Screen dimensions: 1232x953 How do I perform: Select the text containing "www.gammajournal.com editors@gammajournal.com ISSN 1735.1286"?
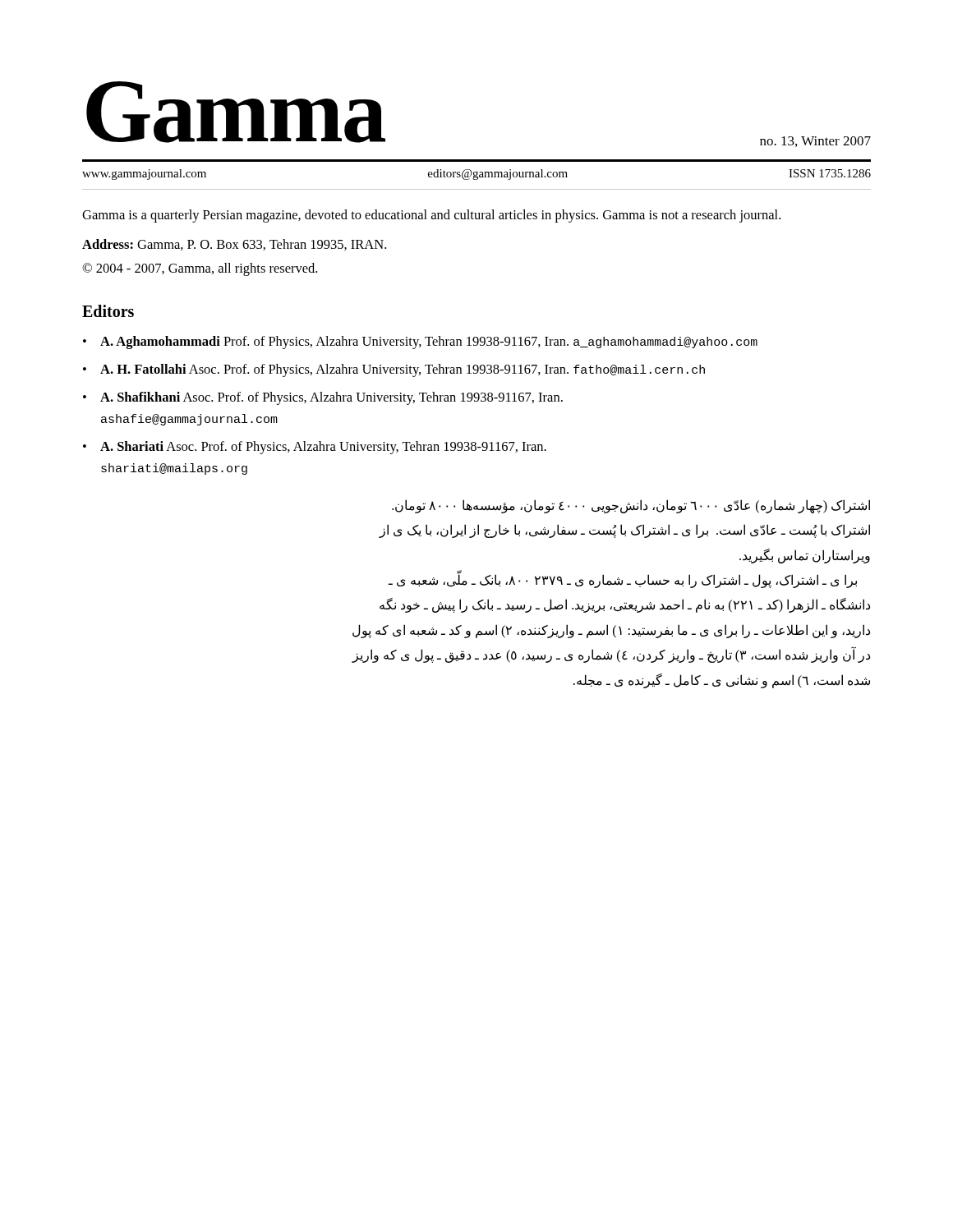[x=476, y=174]
